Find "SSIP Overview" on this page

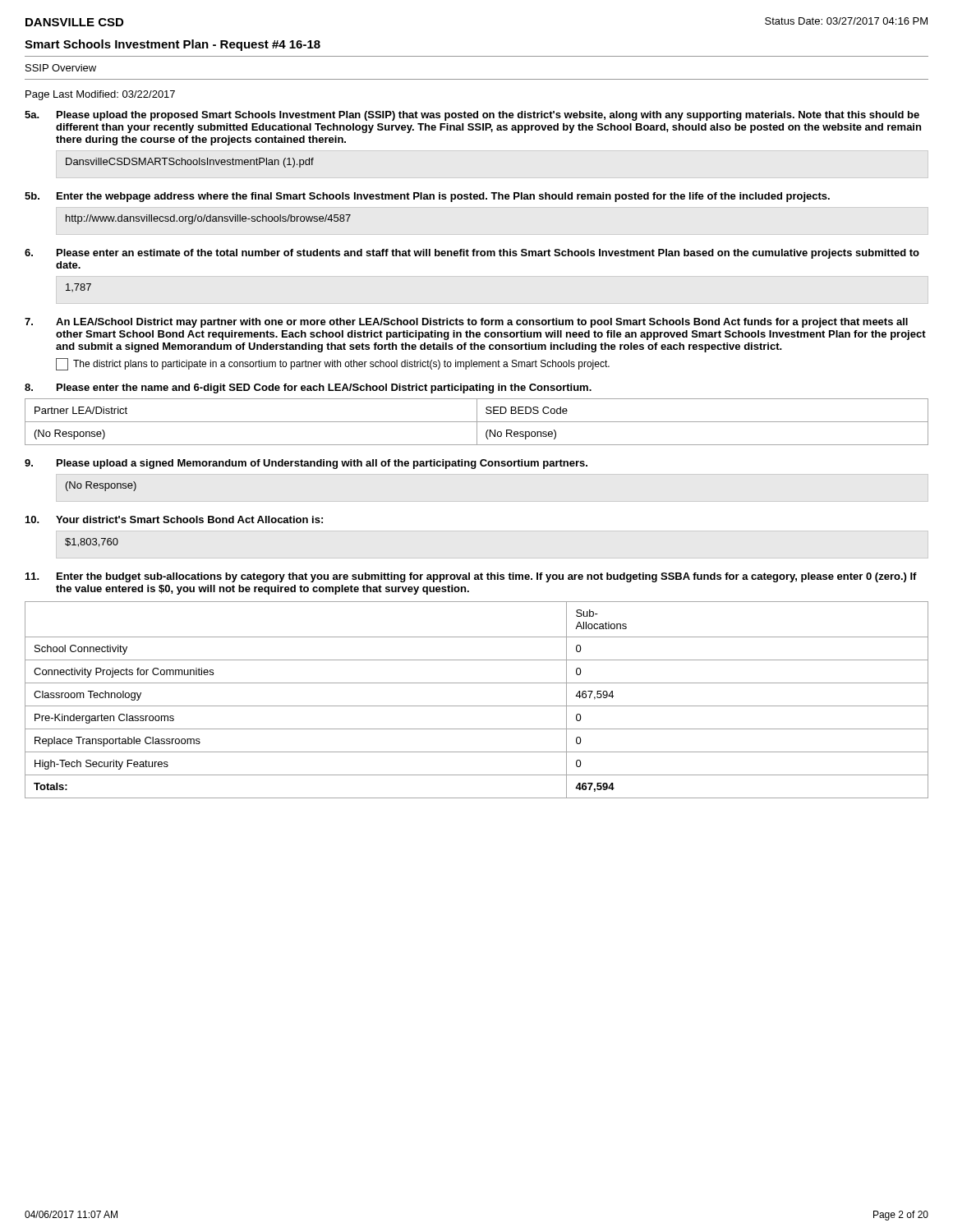click(x=60, y=68)
